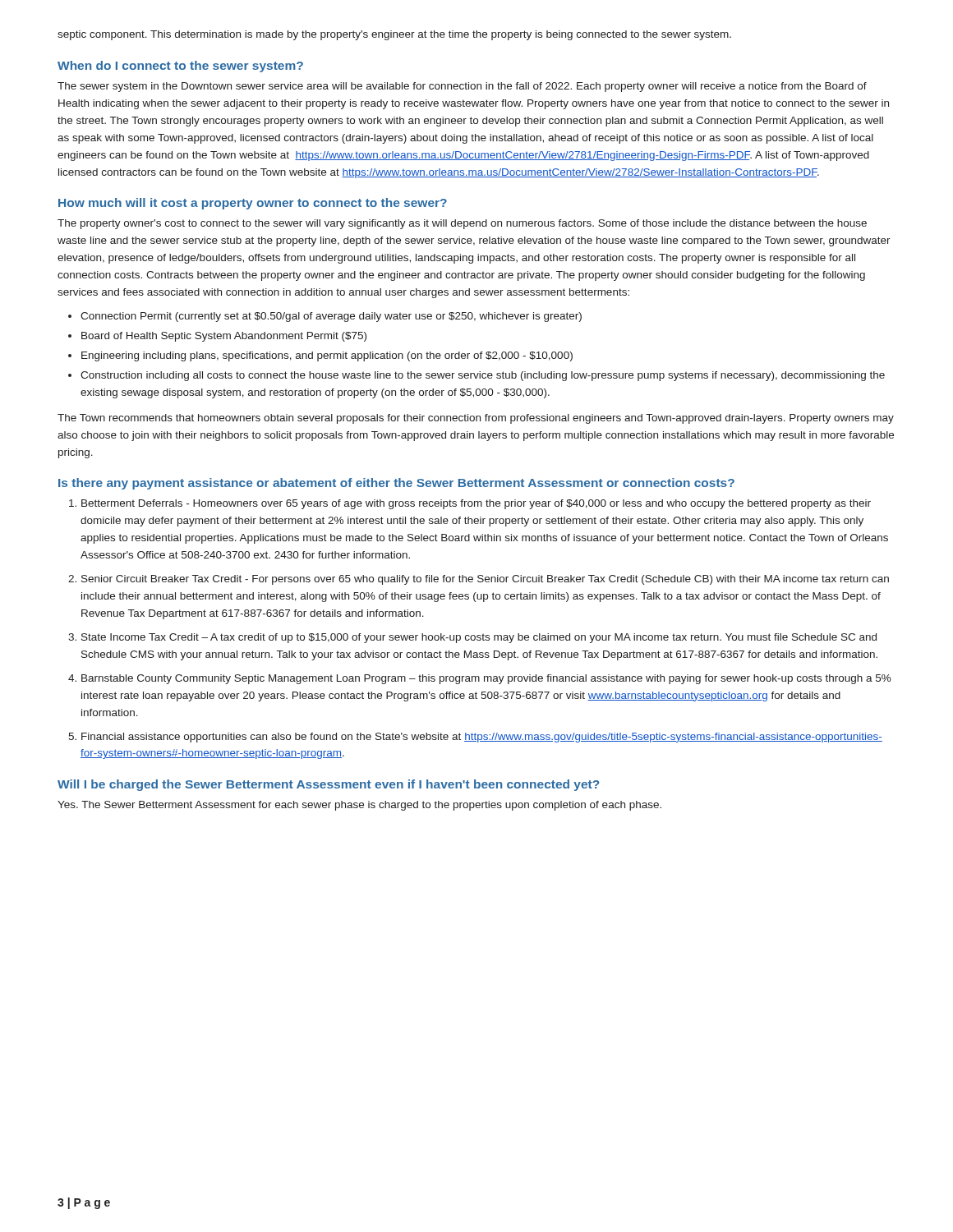Find the section header that reads "How much will it cost"
953x1232 pixels.
pyautogui.click(x=253, y=204)
